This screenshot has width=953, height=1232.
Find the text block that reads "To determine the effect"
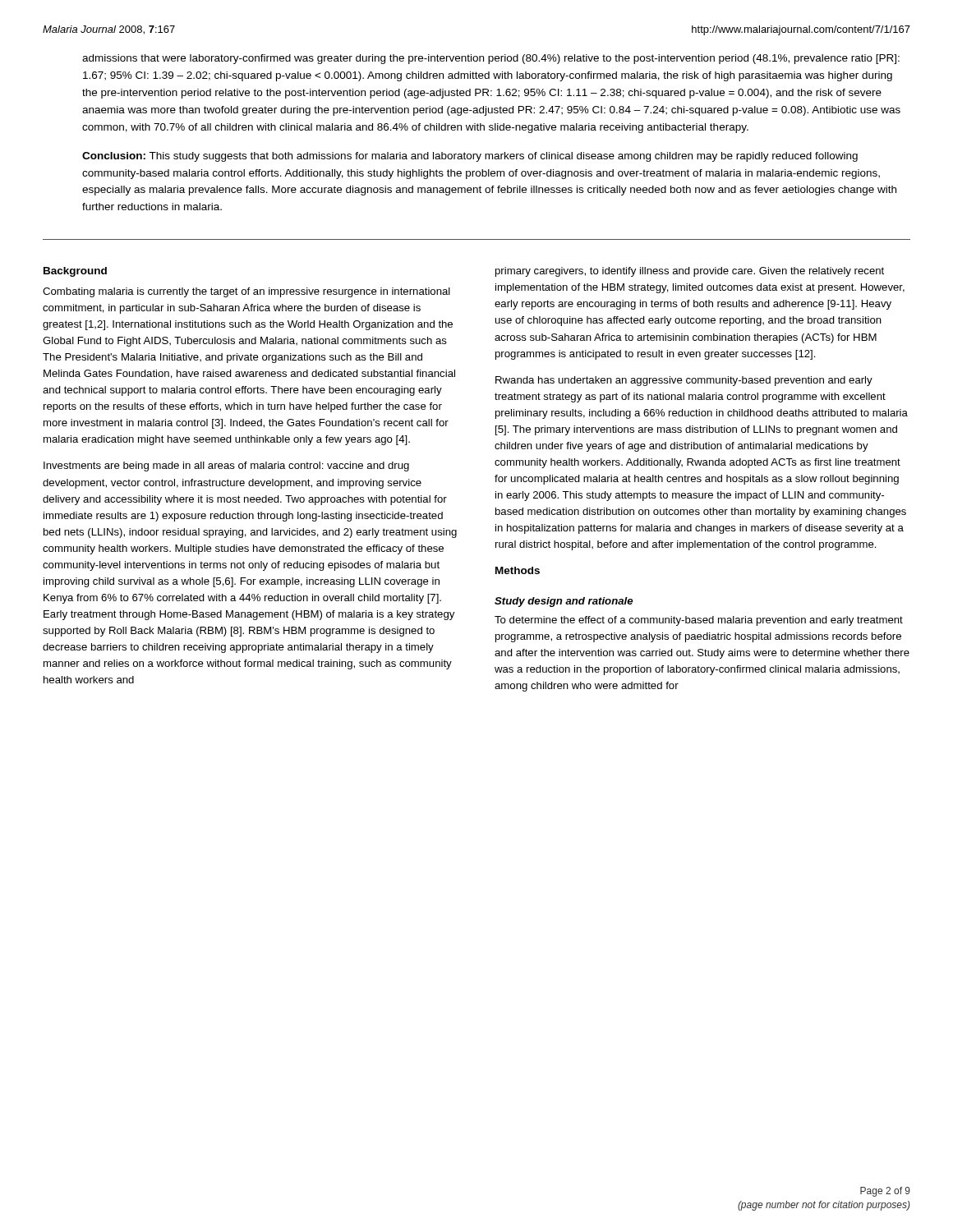pyautogui.click(x=702, y=653)
